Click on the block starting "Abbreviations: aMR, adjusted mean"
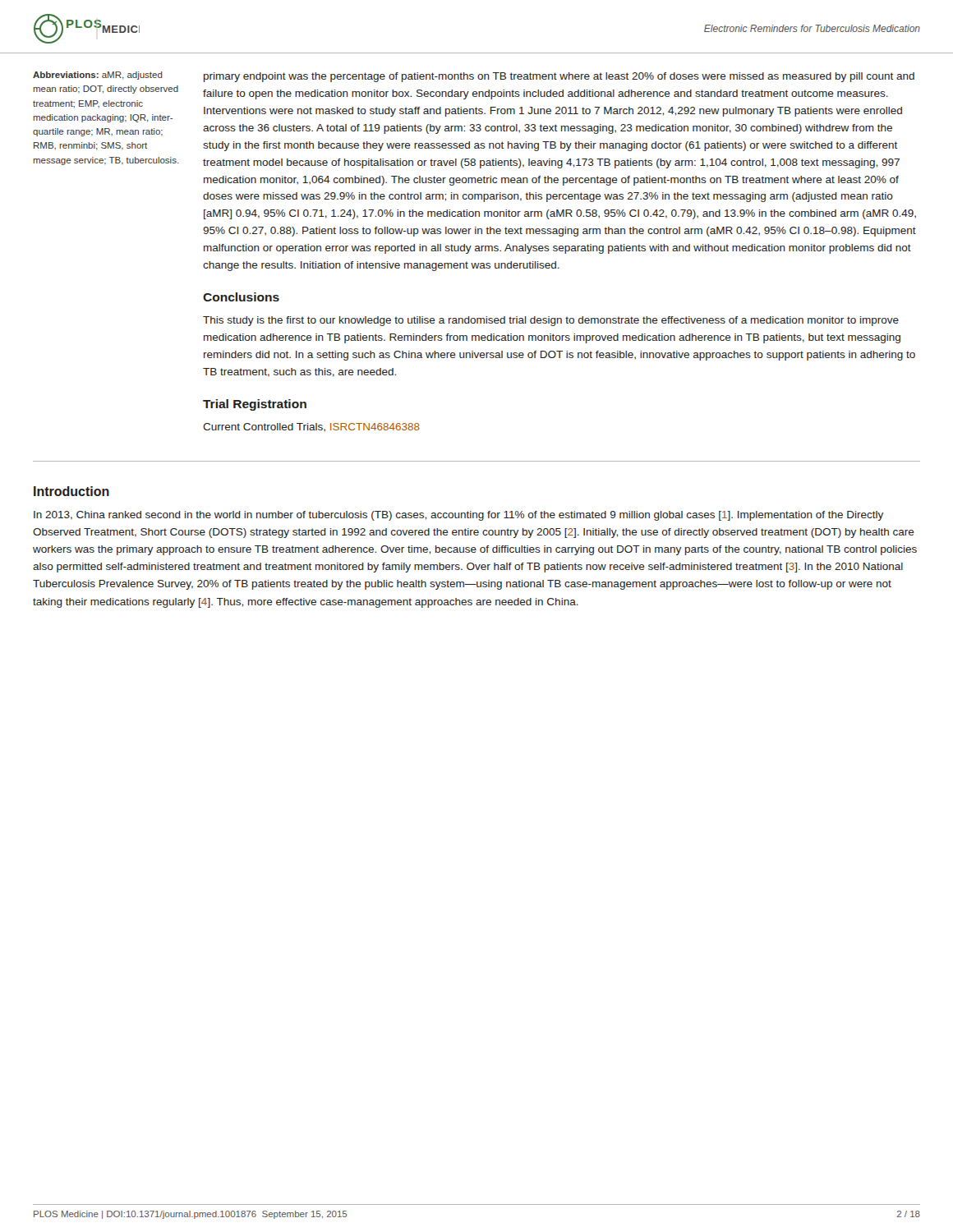 (106, 117)
